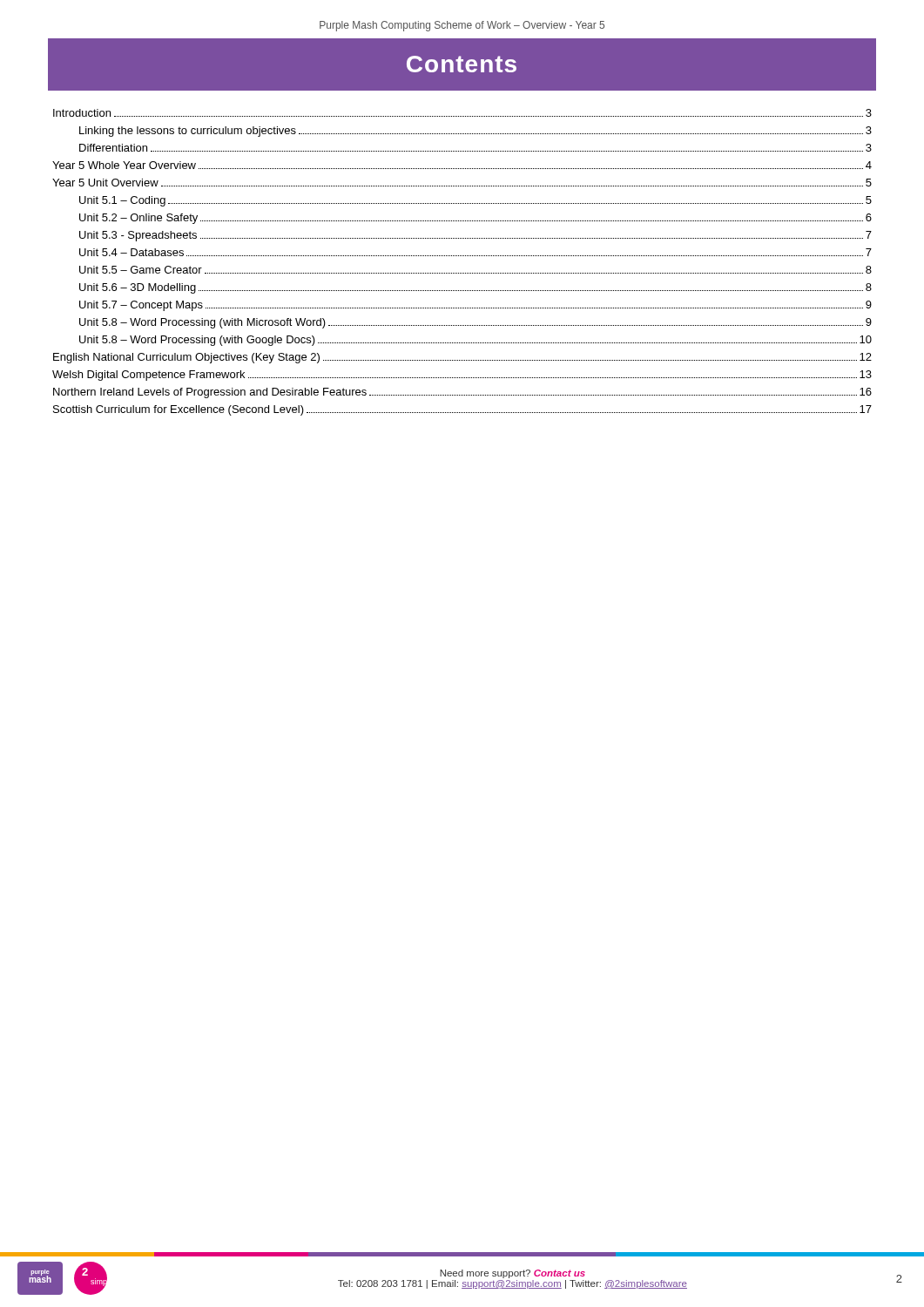Screen dimensions: 1307x924
Task: Point to the text block starting "Welsh Digital Competence Framework 13"
Action: pos(462,374)
